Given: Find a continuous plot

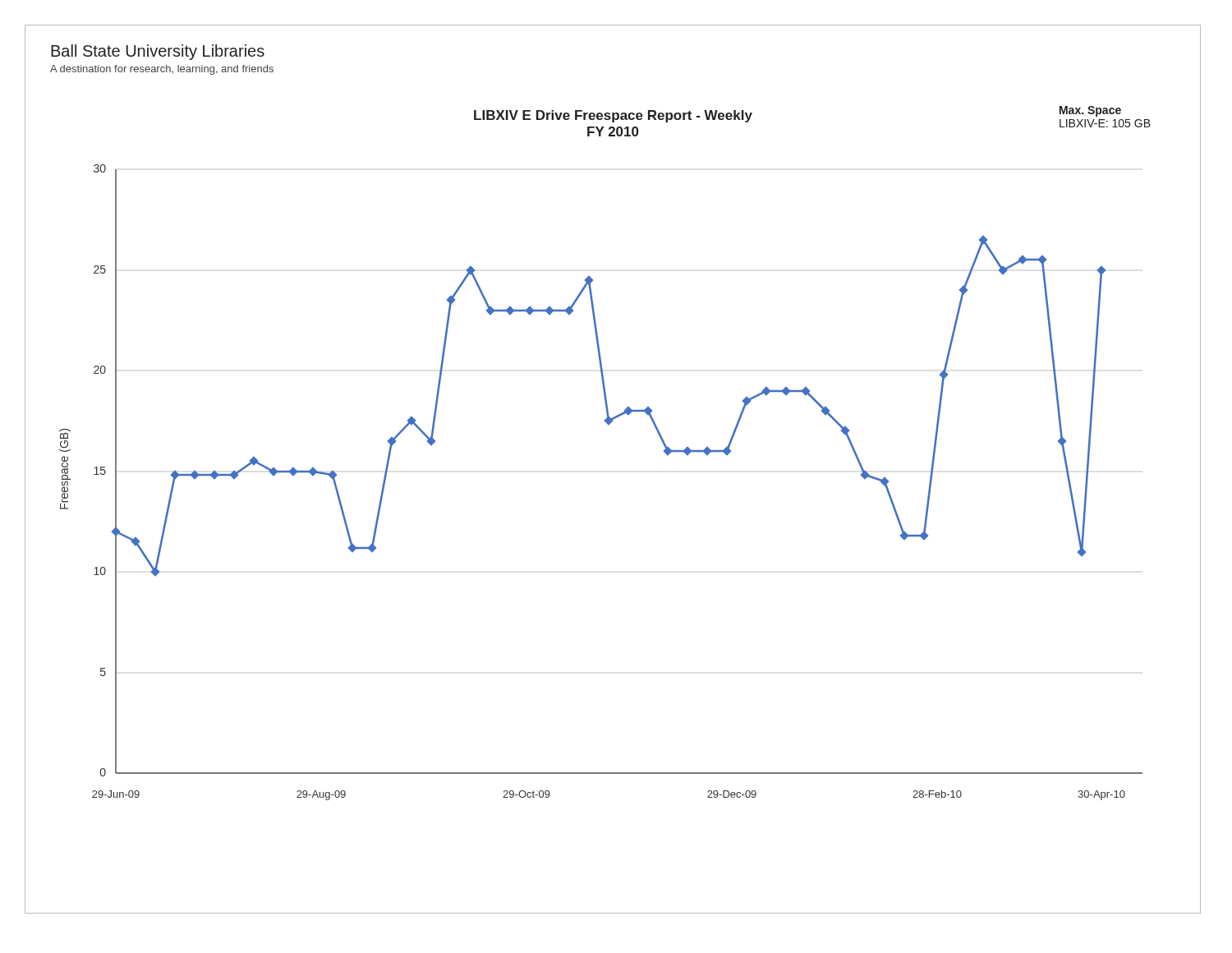Looking at the screenshot, I should [609, 498].
